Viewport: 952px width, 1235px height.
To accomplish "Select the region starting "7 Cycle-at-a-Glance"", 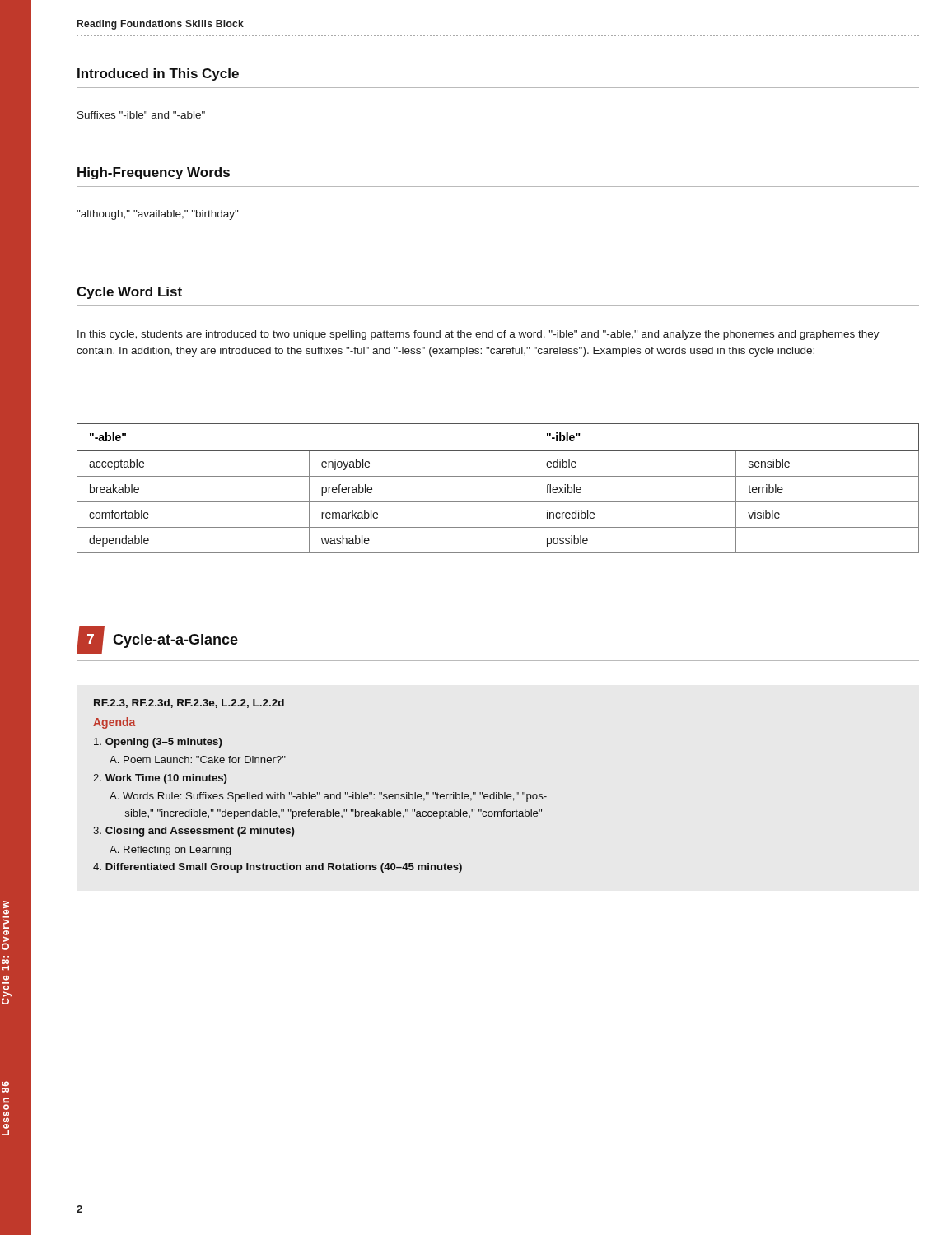I will click(157, 640).
